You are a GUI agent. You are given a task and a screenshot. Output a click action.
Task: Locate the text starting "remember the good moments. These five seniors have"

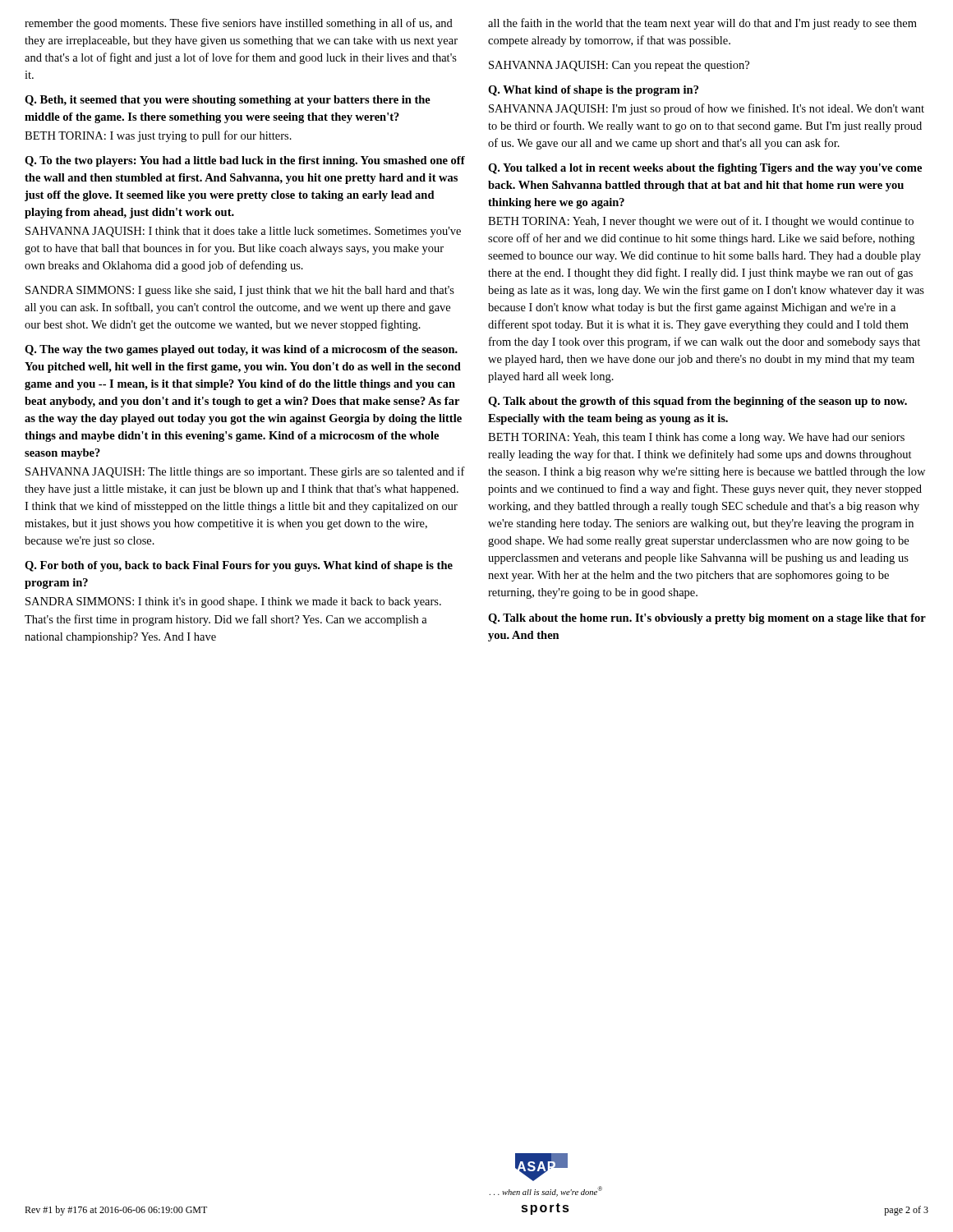click(x=245, y=49)
